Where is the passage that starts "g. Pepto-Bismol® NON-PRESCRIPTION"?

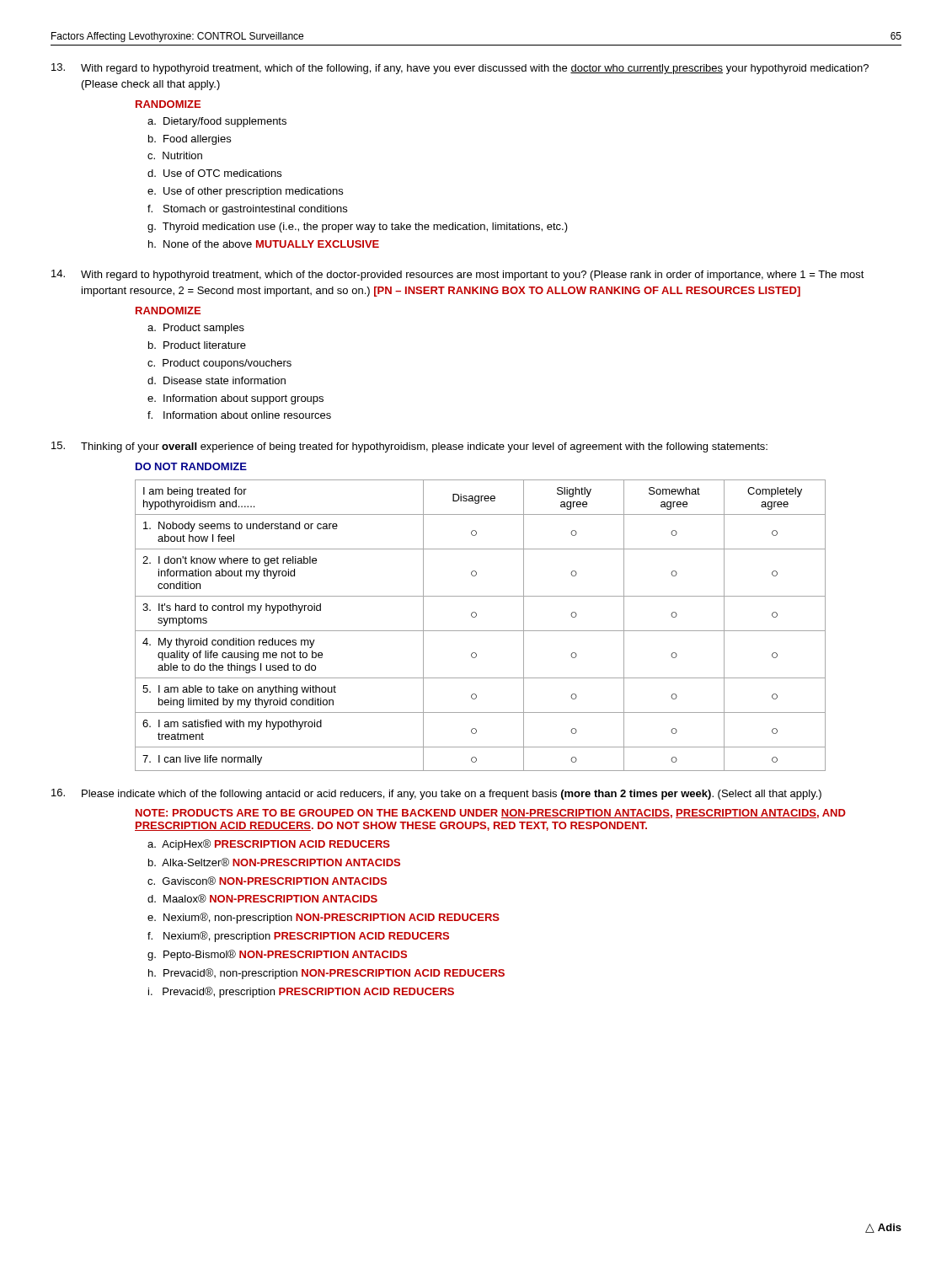(277, 954)
